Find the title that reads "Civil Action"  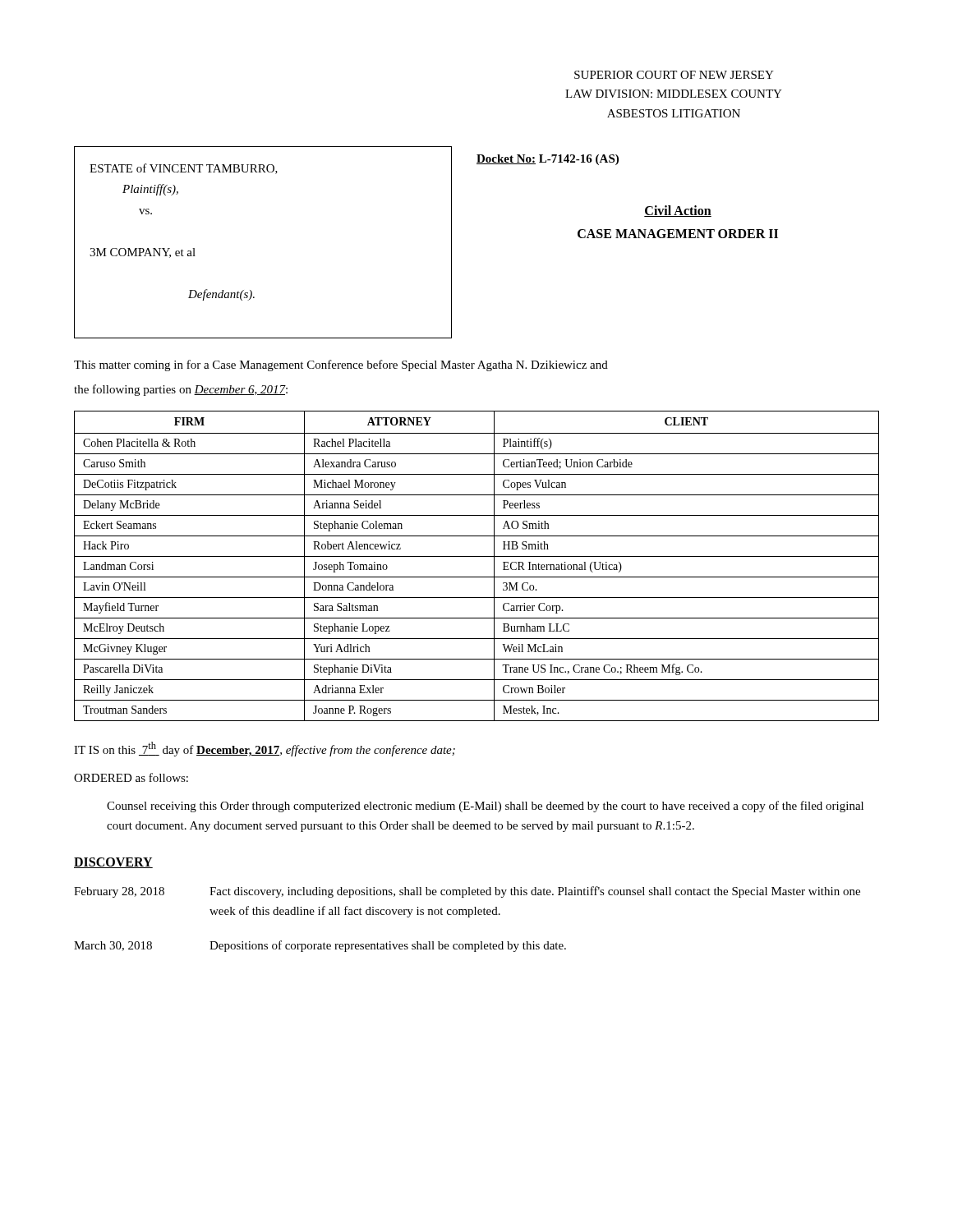tap(678, 210)
